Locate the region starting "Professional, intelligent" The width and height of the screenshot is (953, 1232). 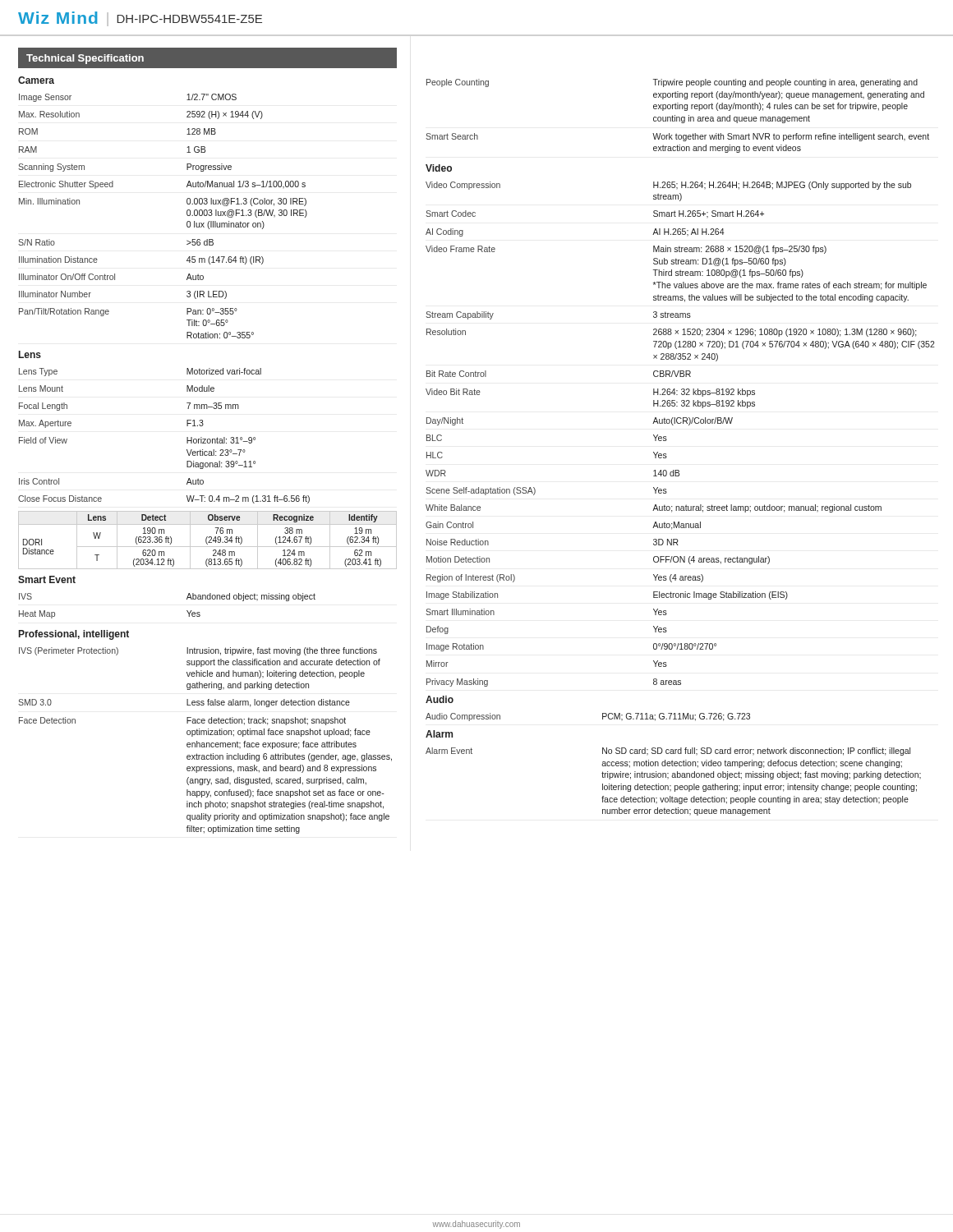[74, 634]
